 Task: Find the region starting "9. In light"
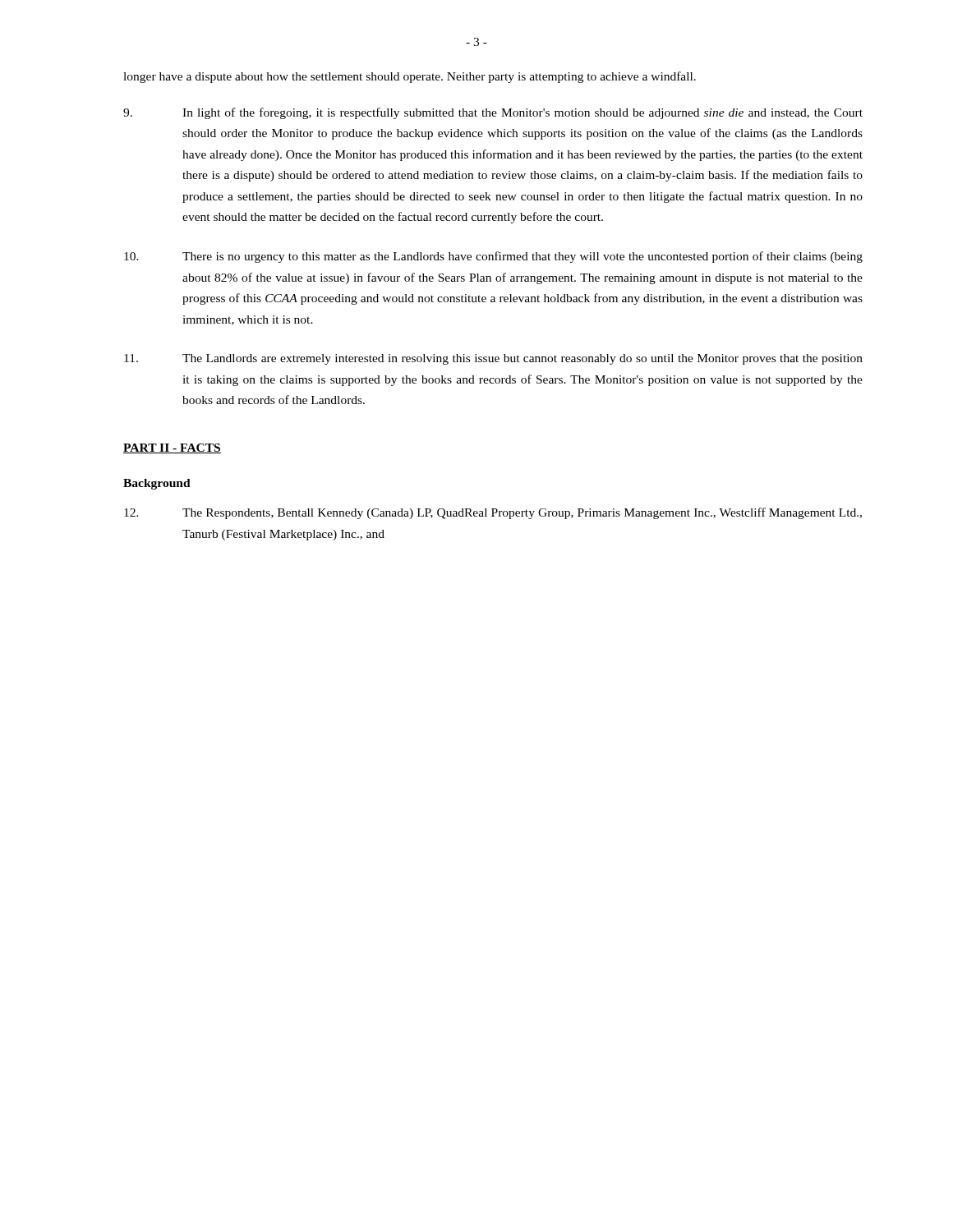point(493,164)
